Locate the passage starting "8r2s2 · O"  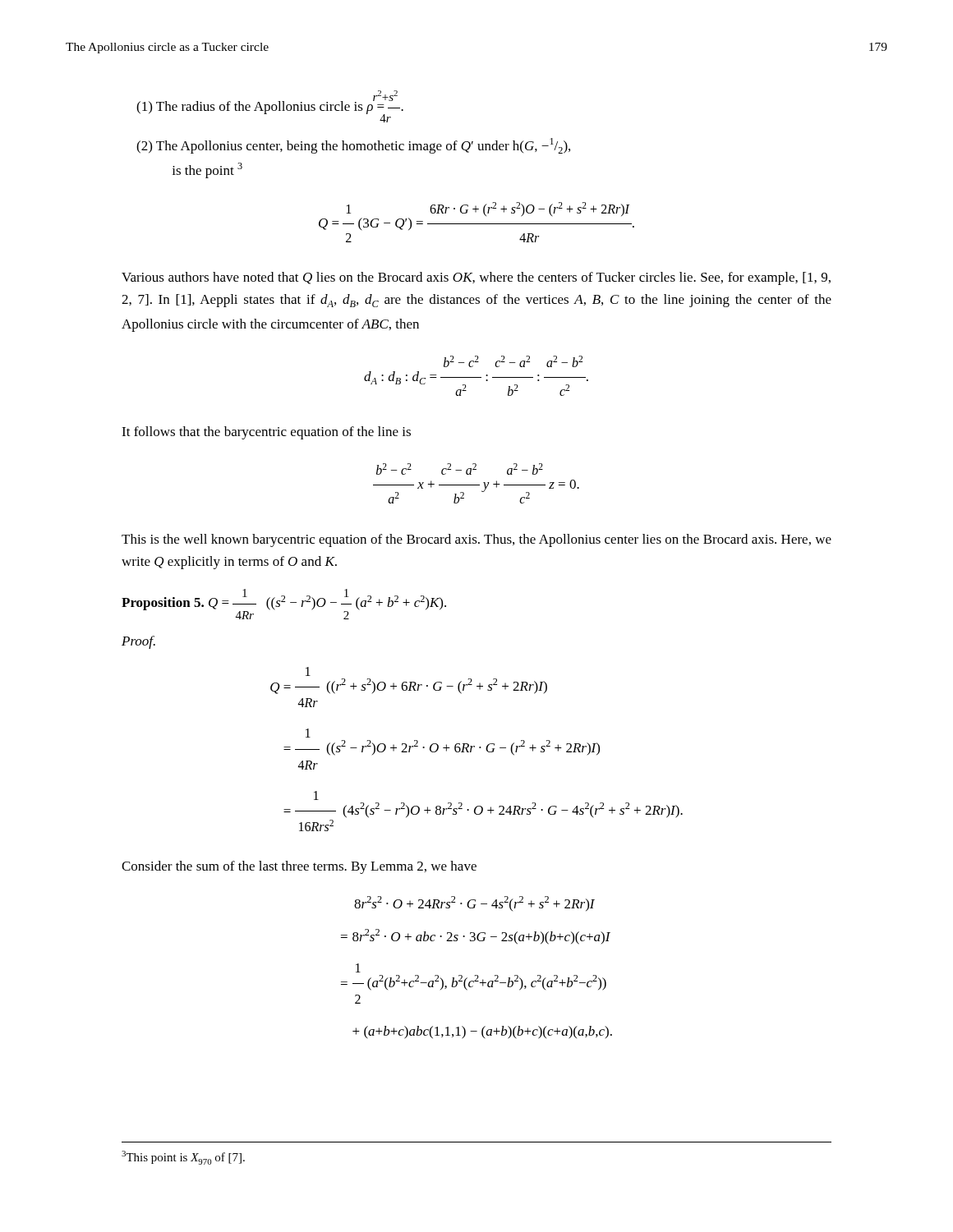pyautogui.click(x=476, y=968)
